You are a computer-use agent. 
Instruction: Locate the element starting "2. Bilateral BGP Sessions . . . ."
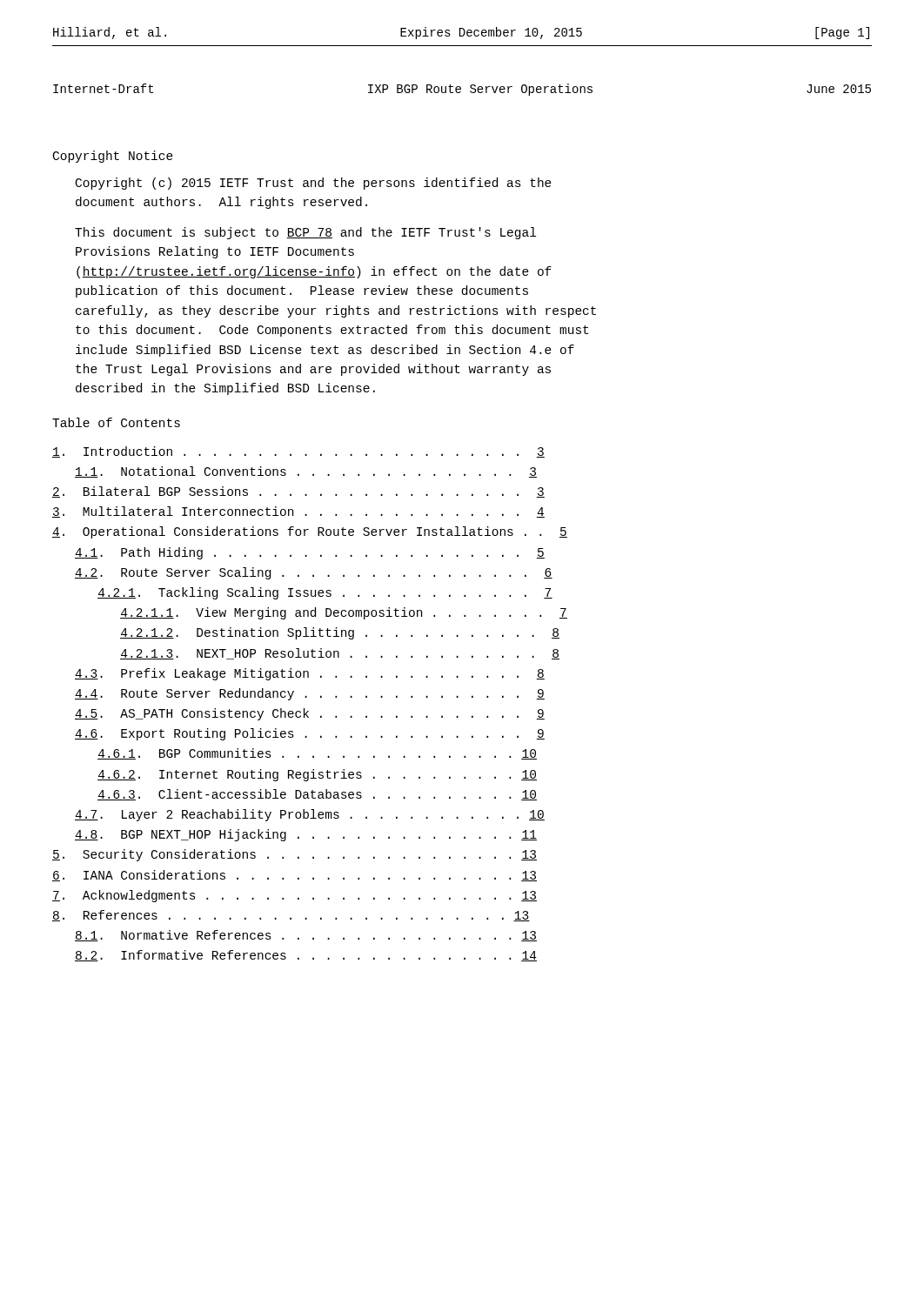(x=298, y=492)
